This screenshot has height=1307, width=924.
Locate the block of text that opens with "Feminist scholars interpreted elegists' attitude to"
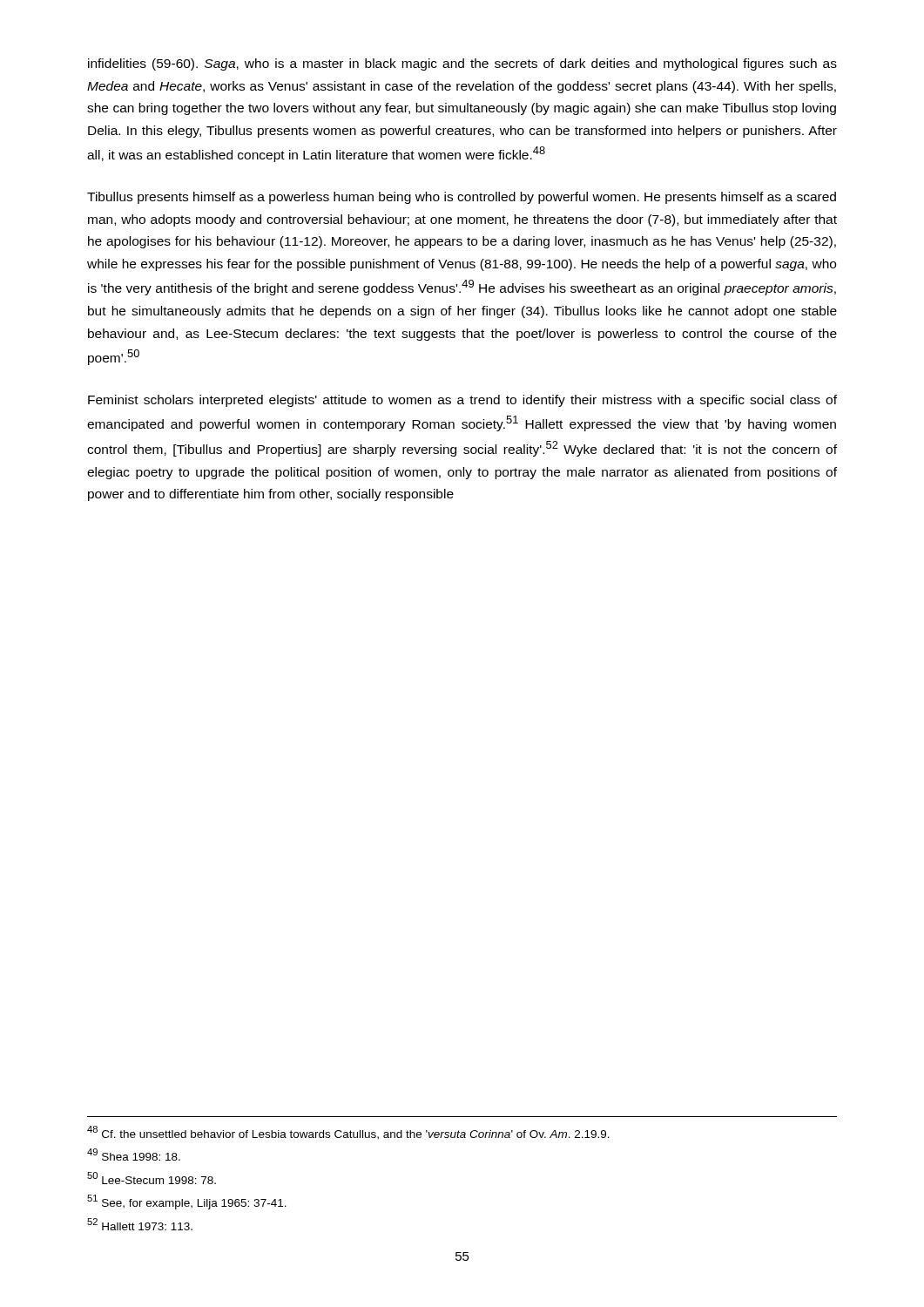(x=462, y=447)
